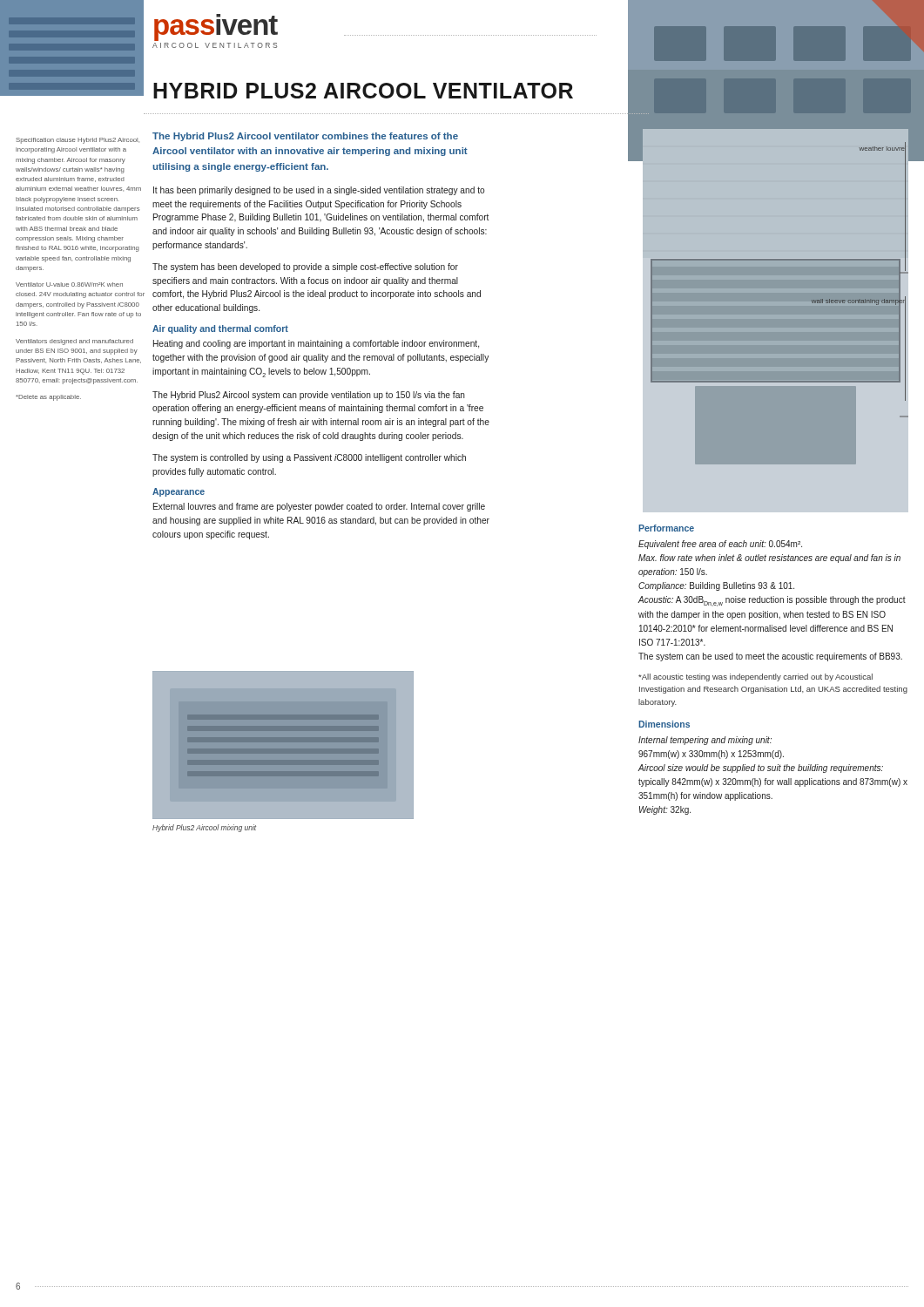Select the section header that reads "Air quality and thermal comfort"
The width and height of the screenshot is (924, 1307).
(220, 329)
